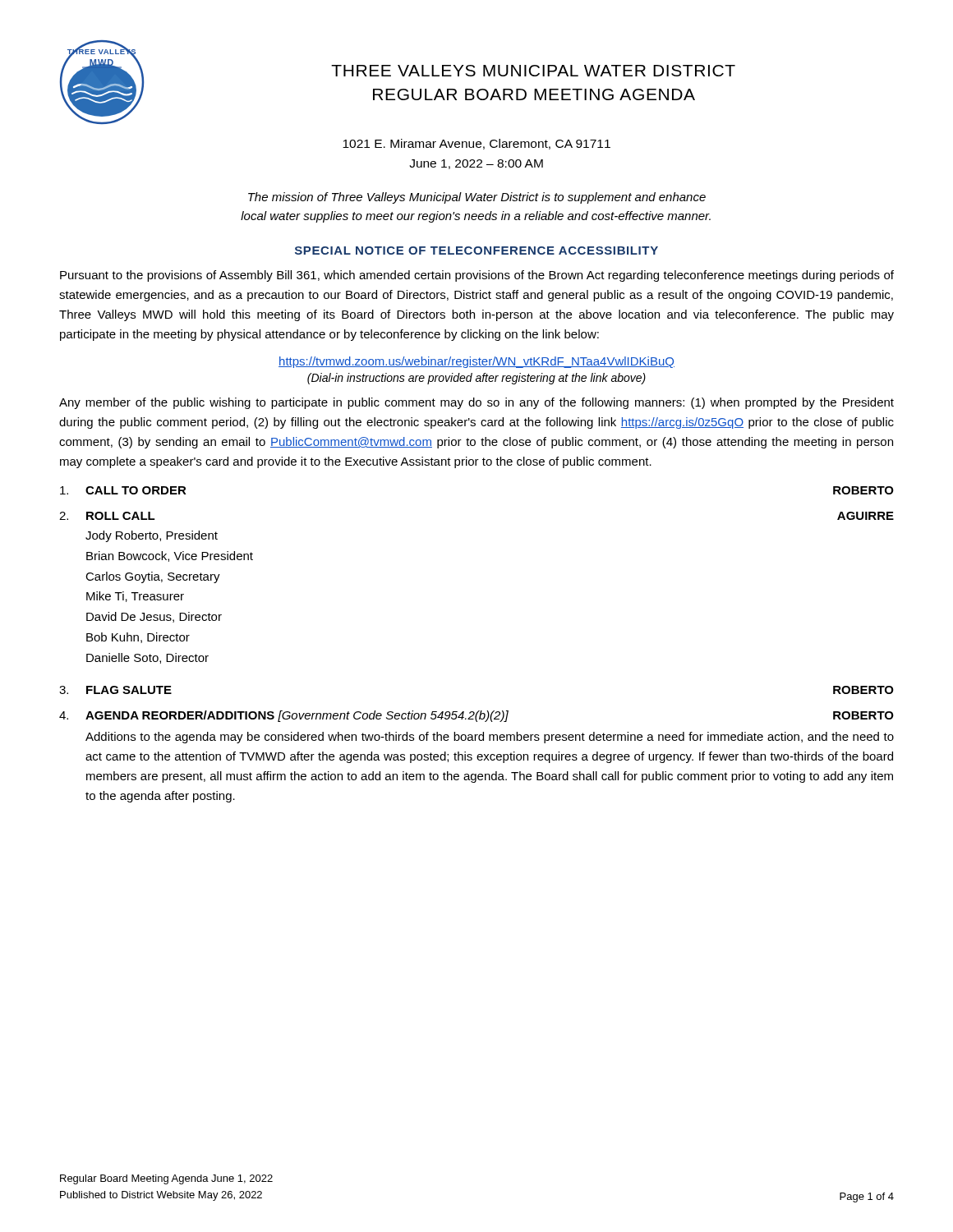Navigate to the region starting "The mission of"

click(x=476, y=206)
